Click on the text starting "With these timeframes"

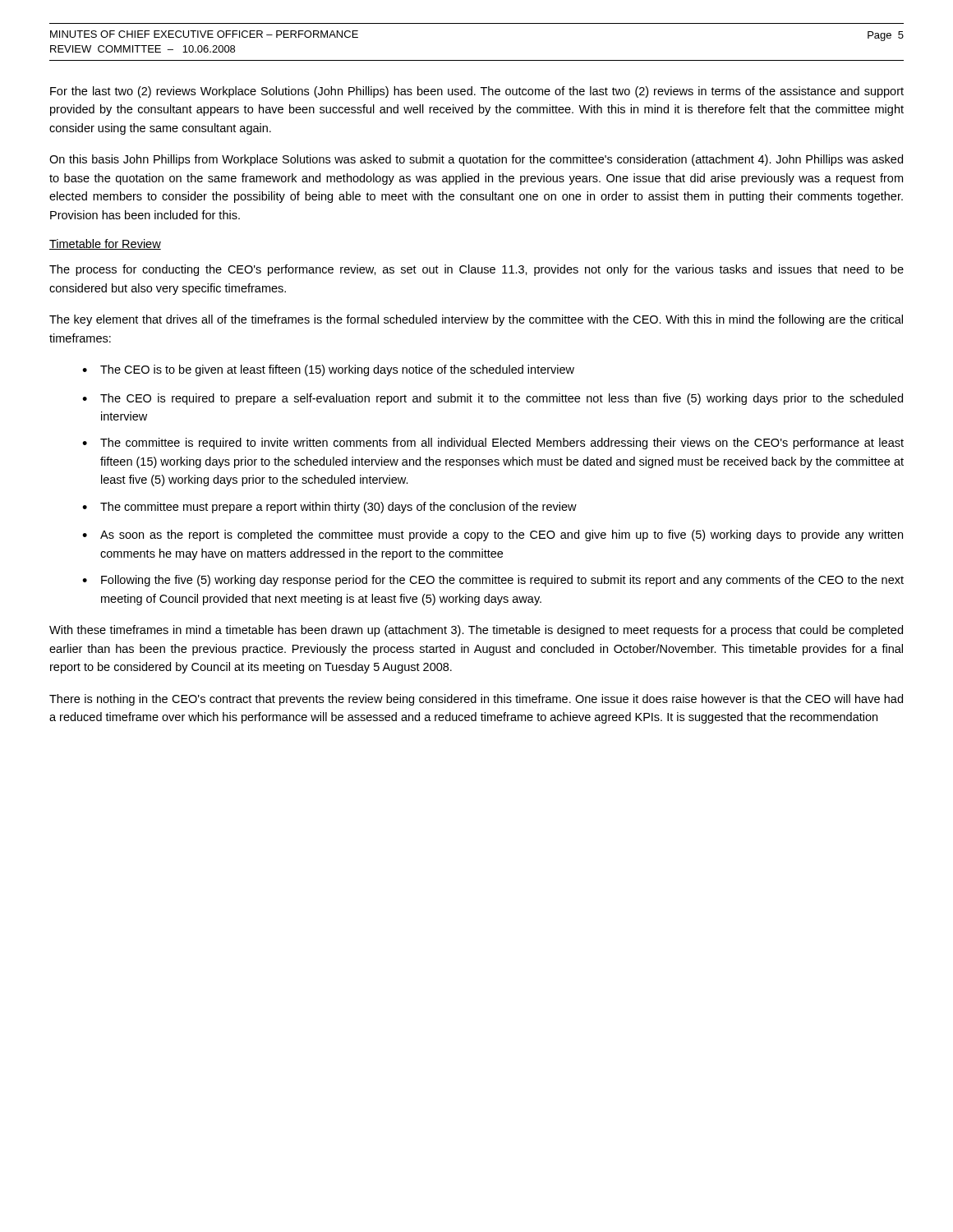(476, 649)
